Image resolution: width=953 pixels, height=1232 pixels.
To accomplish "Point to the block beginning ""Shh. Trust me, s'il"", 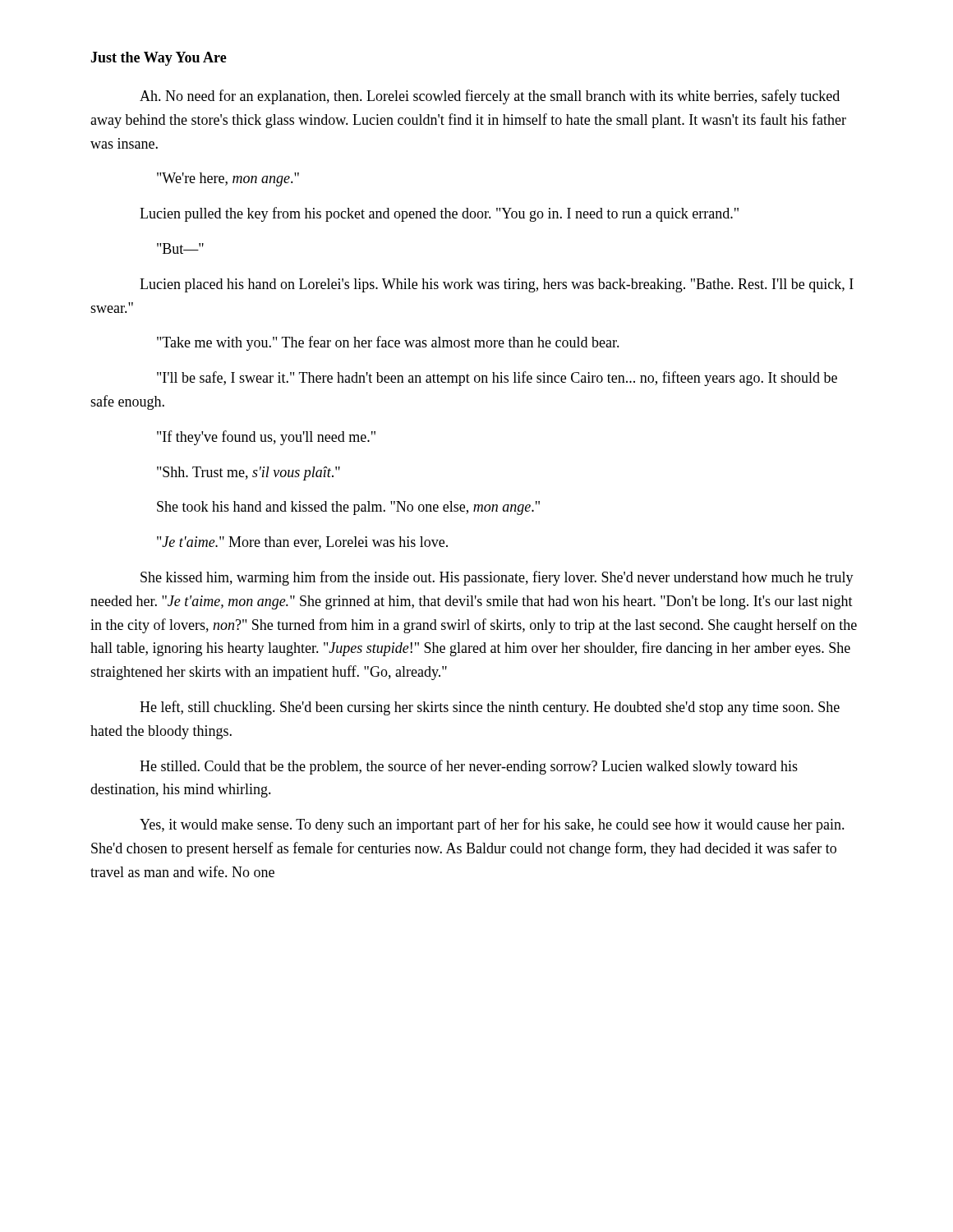I will click(x=248, y=472).
